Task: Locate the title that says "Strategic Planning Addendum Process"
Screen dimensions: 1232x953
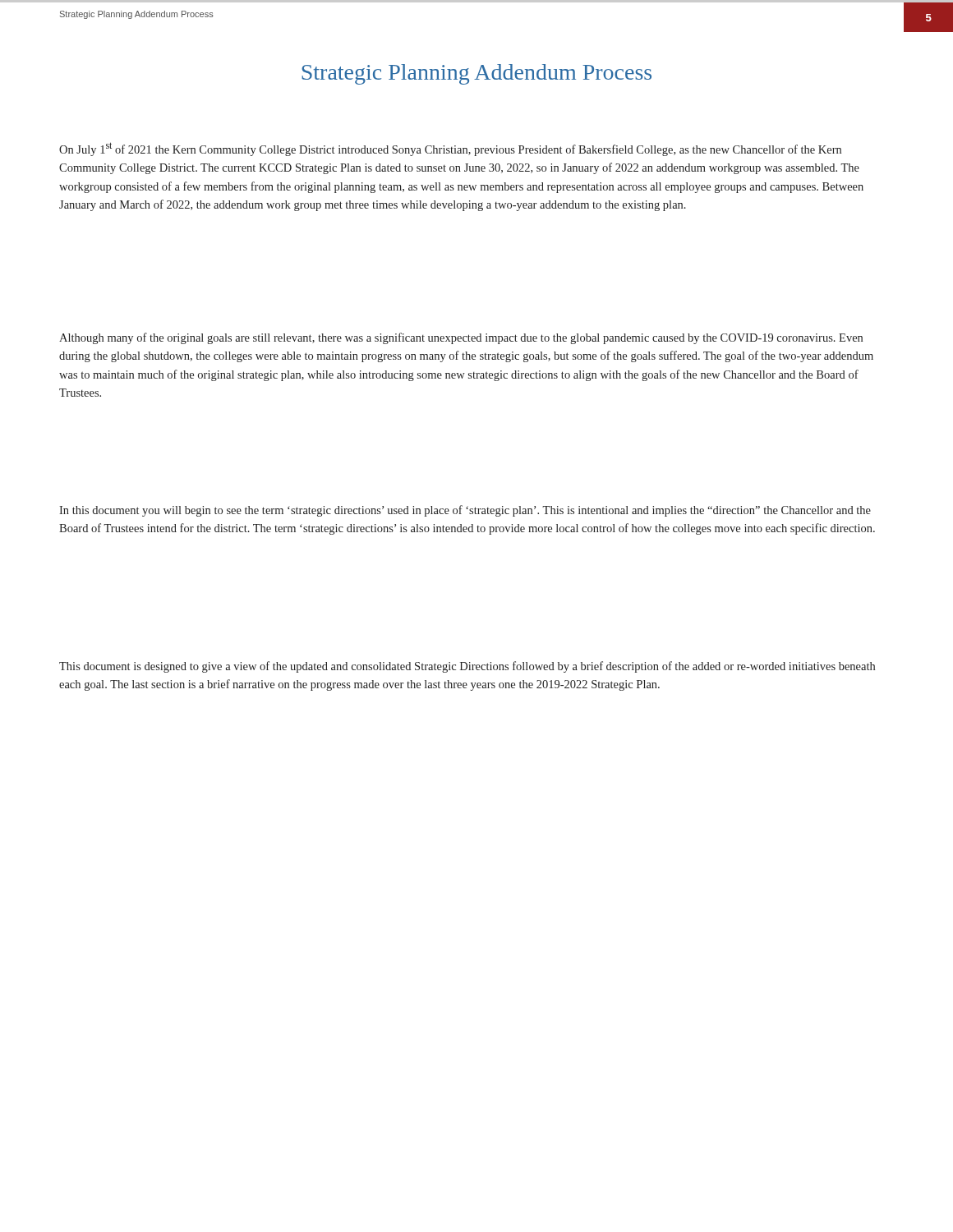Action: coord(476,72)
